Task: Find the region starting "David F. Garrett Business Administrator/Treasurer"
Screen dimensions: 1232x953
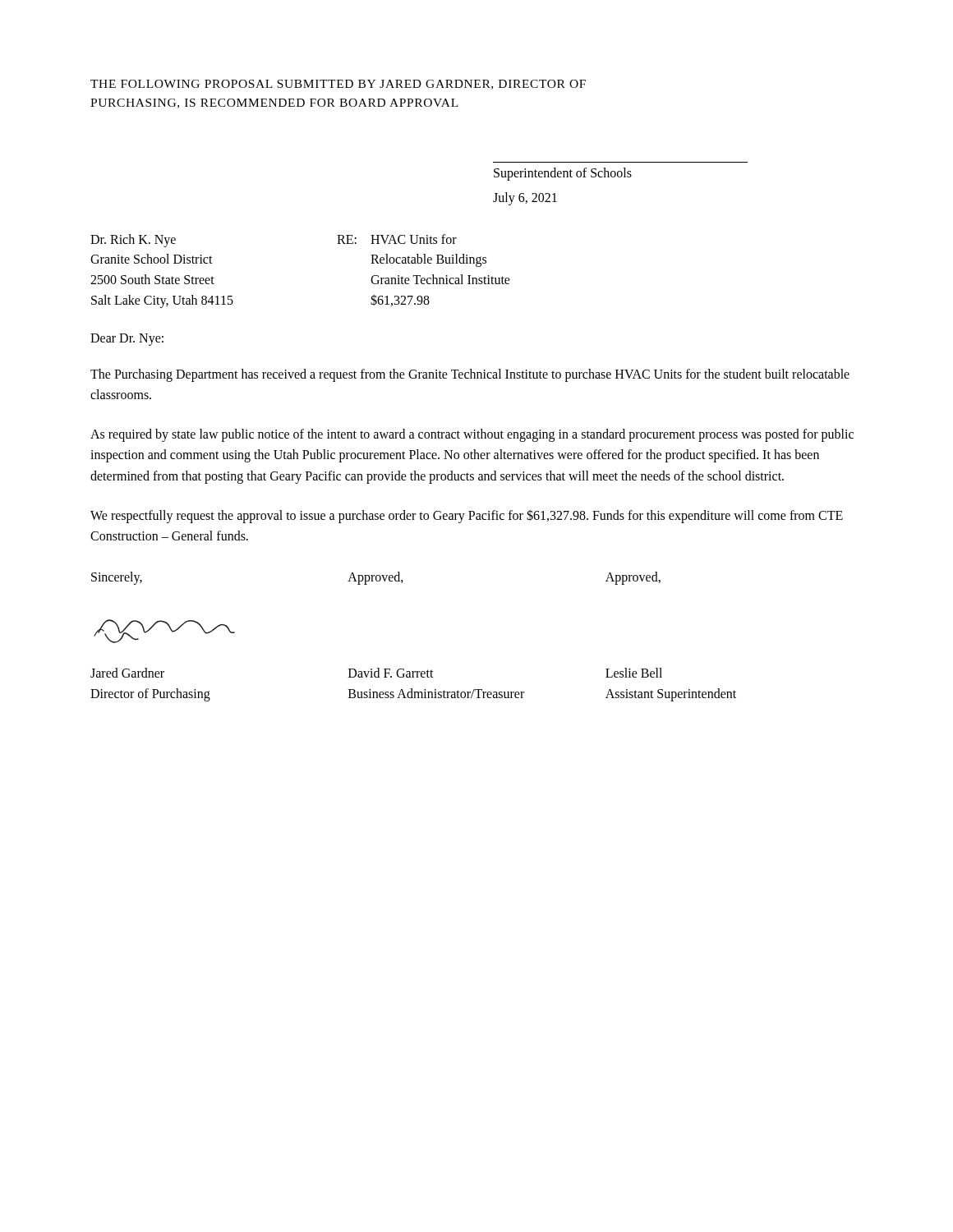Action: [436, 683]
